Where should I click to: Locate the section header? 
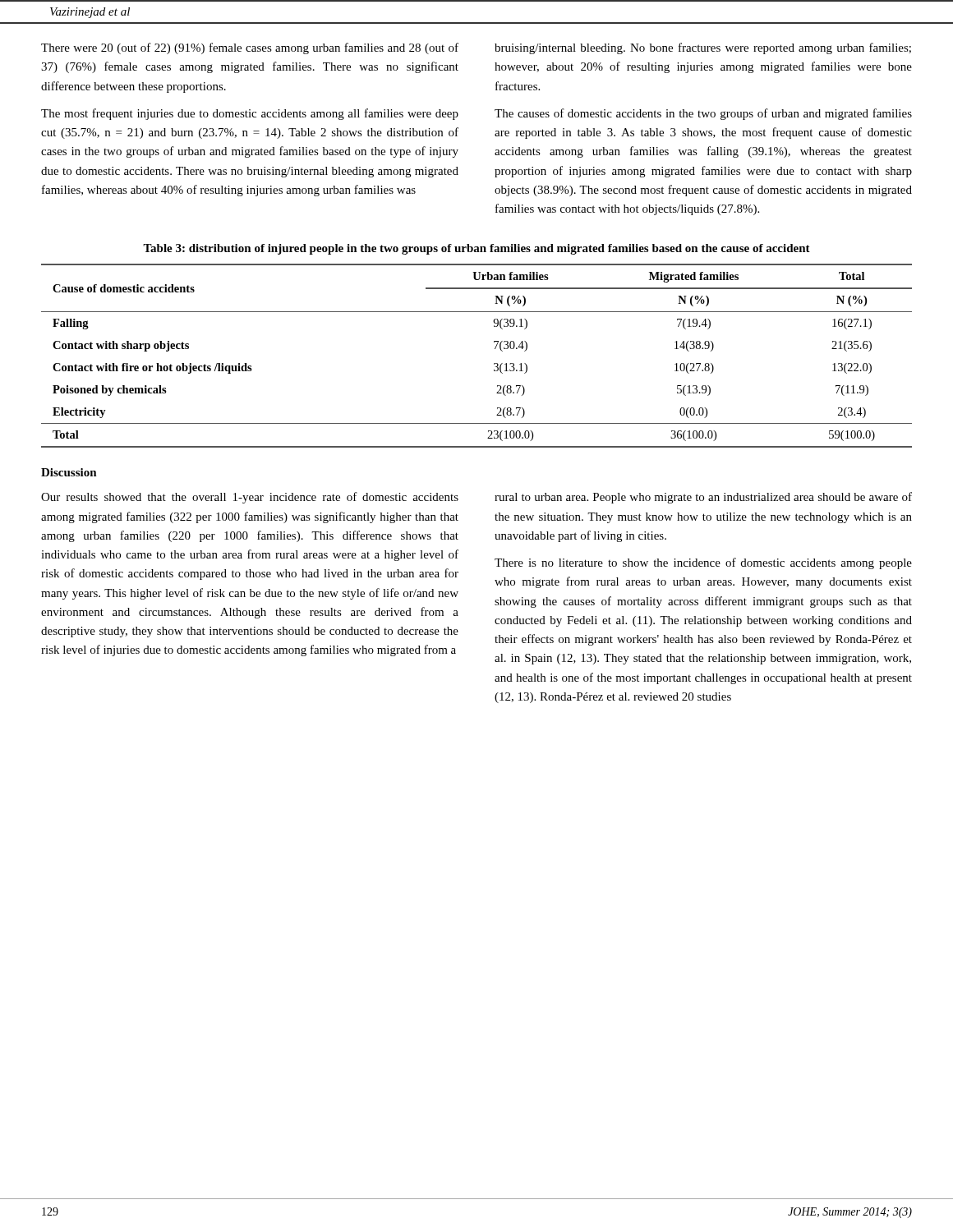[69, 472]
